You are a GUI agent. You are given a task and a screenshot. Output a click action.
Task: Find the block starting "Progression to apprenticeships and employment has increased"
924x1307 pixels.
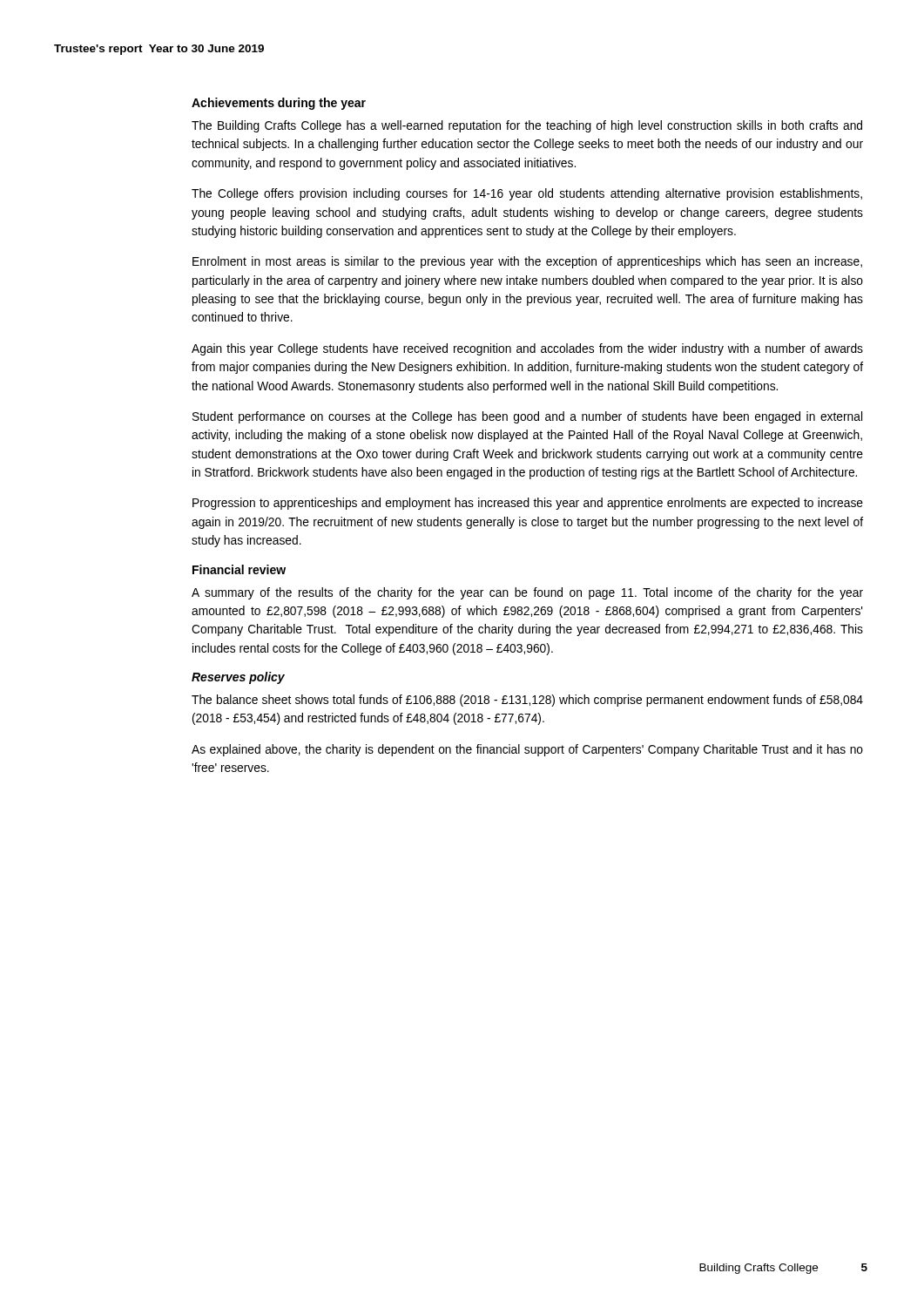(x=527, y=522)
